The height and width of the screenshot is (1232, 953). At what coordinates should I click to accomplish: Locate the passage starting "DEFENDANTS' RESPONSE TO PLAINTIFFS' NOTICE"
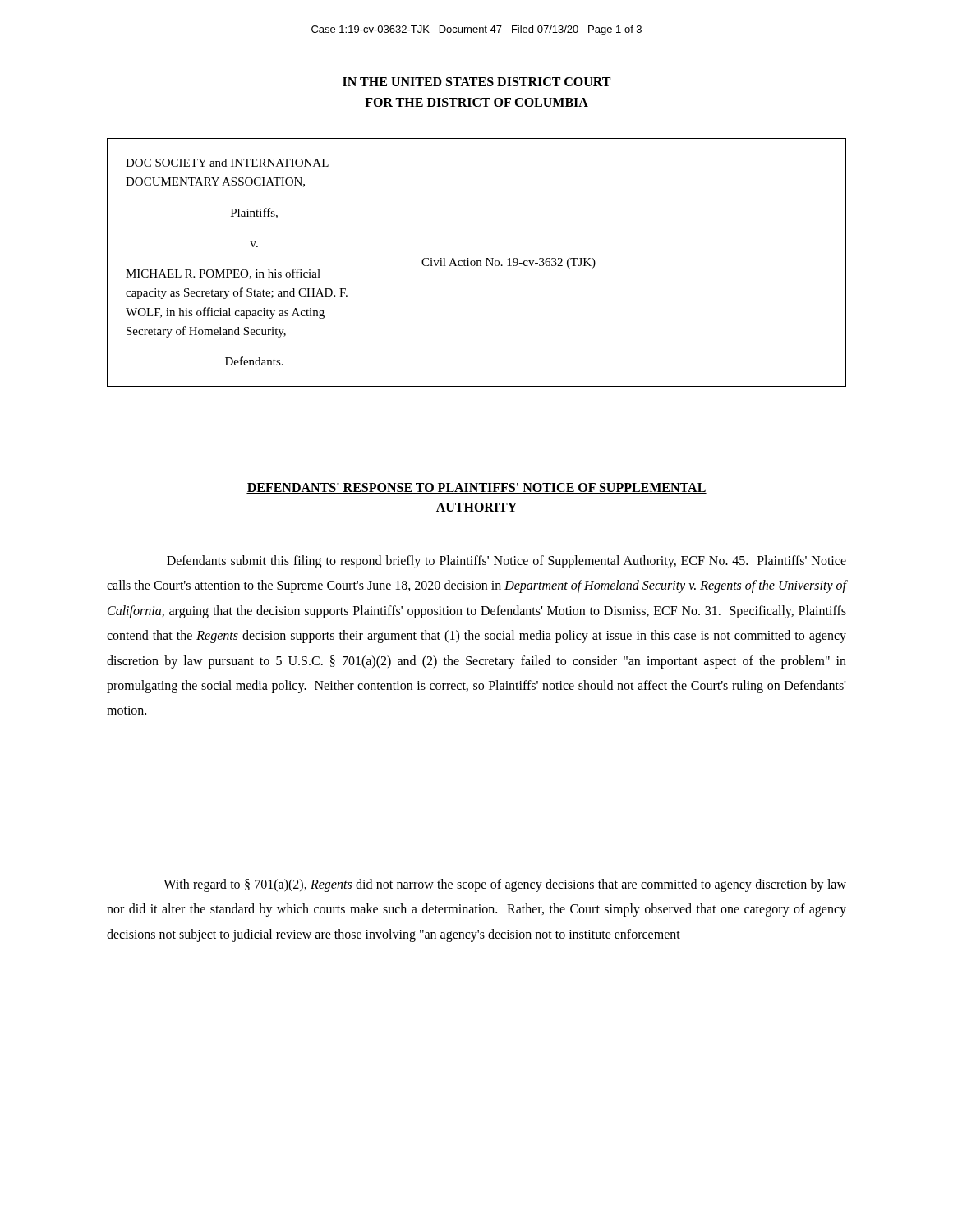(x=476, y=498)
